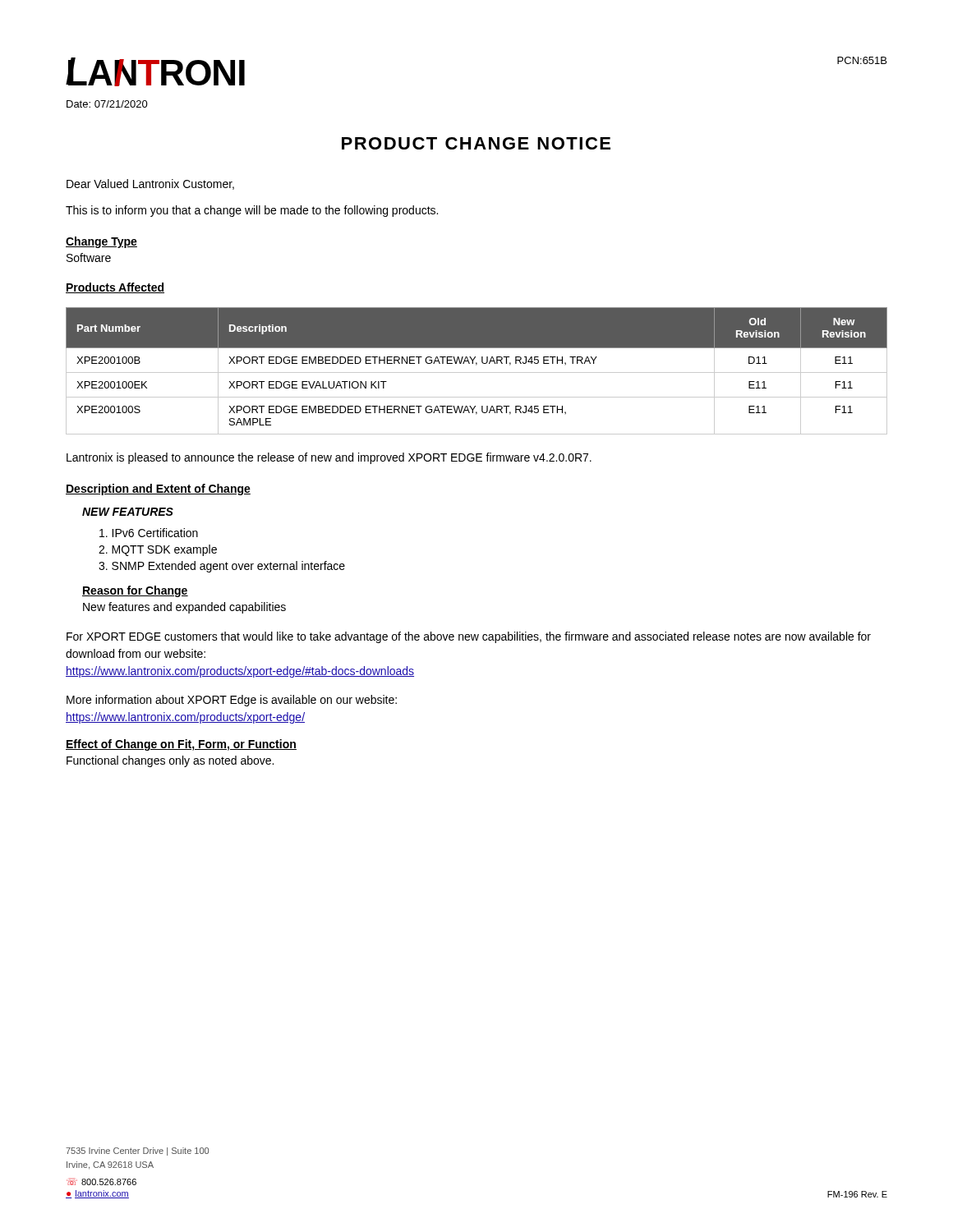
Task: Find "NEW FEATURES" on this page
Action: (x=128, y=512)
